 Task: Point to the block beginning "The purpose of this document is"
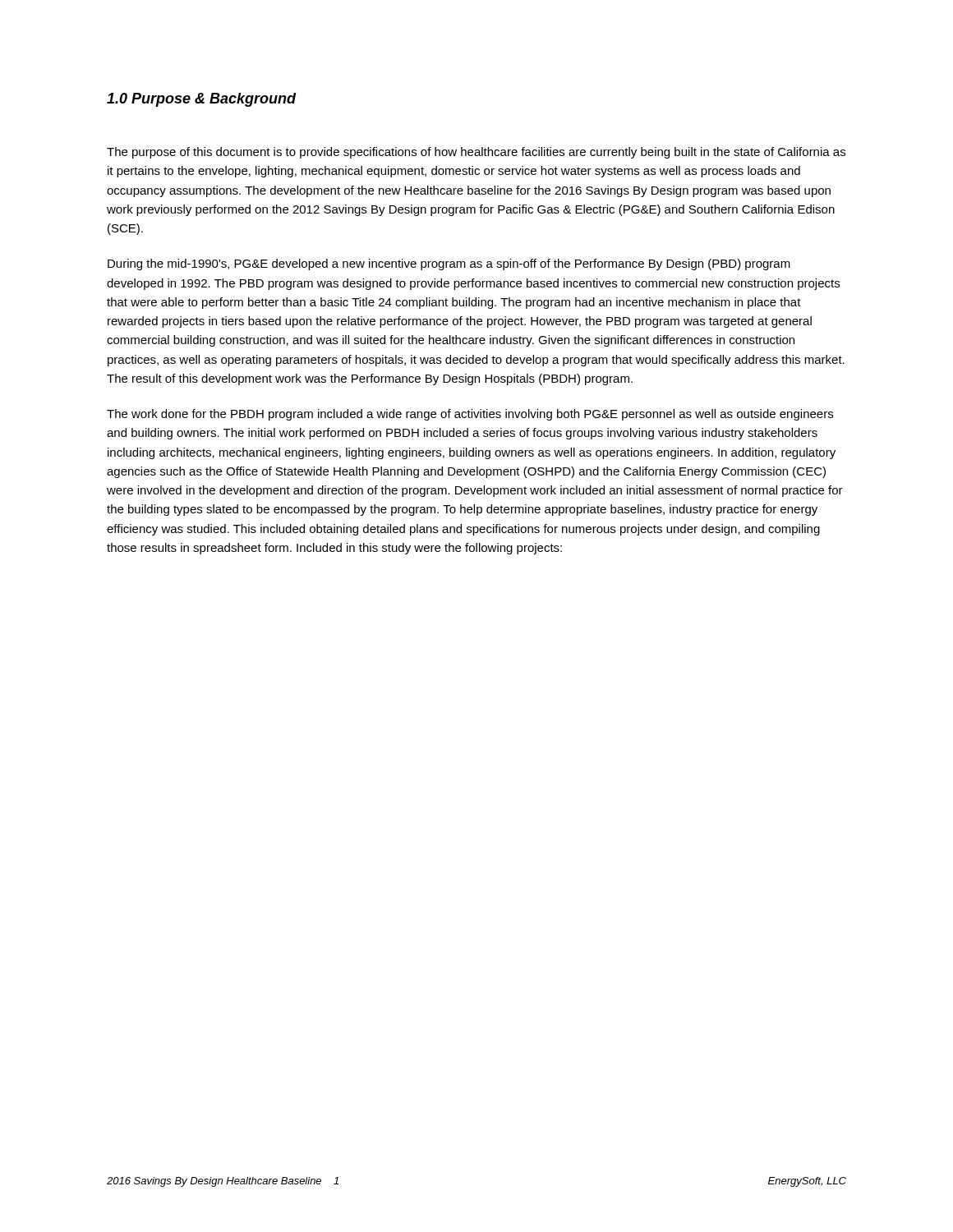click(x=476, y=190)
